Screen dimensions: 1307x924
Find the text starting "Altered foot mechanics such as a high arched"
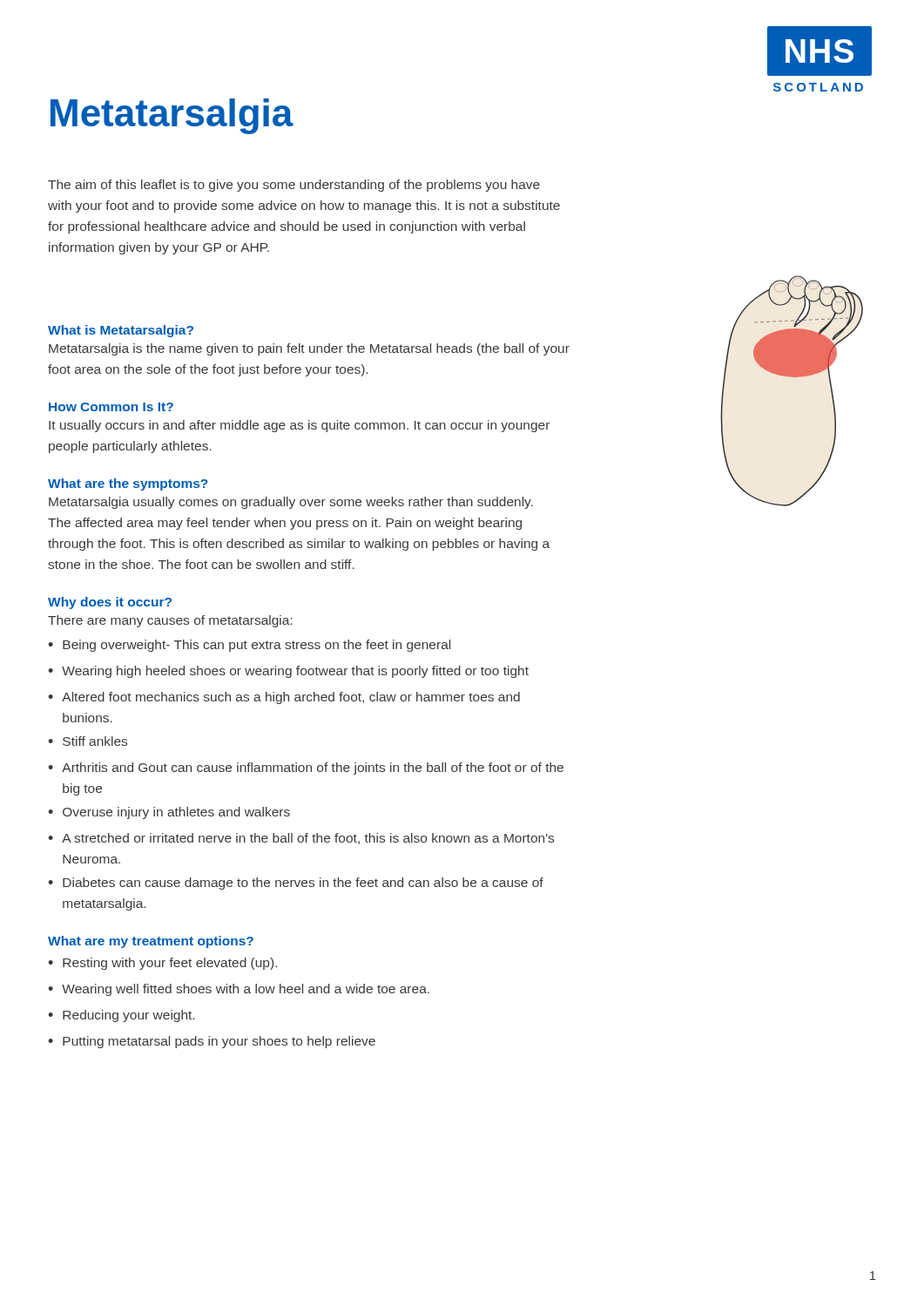click(291, 707)
